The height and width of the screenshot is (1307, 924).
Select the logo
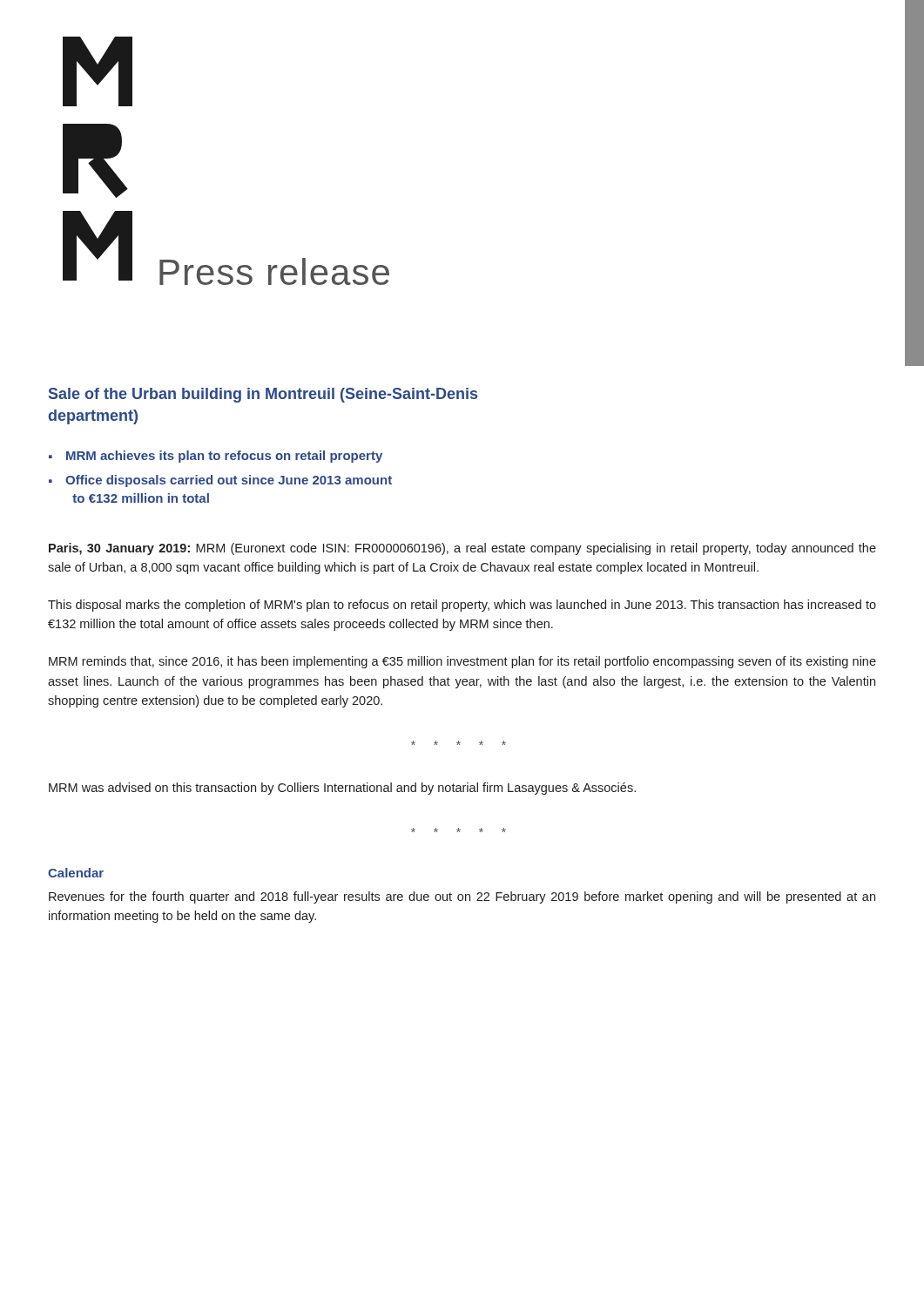coord(235,172)
